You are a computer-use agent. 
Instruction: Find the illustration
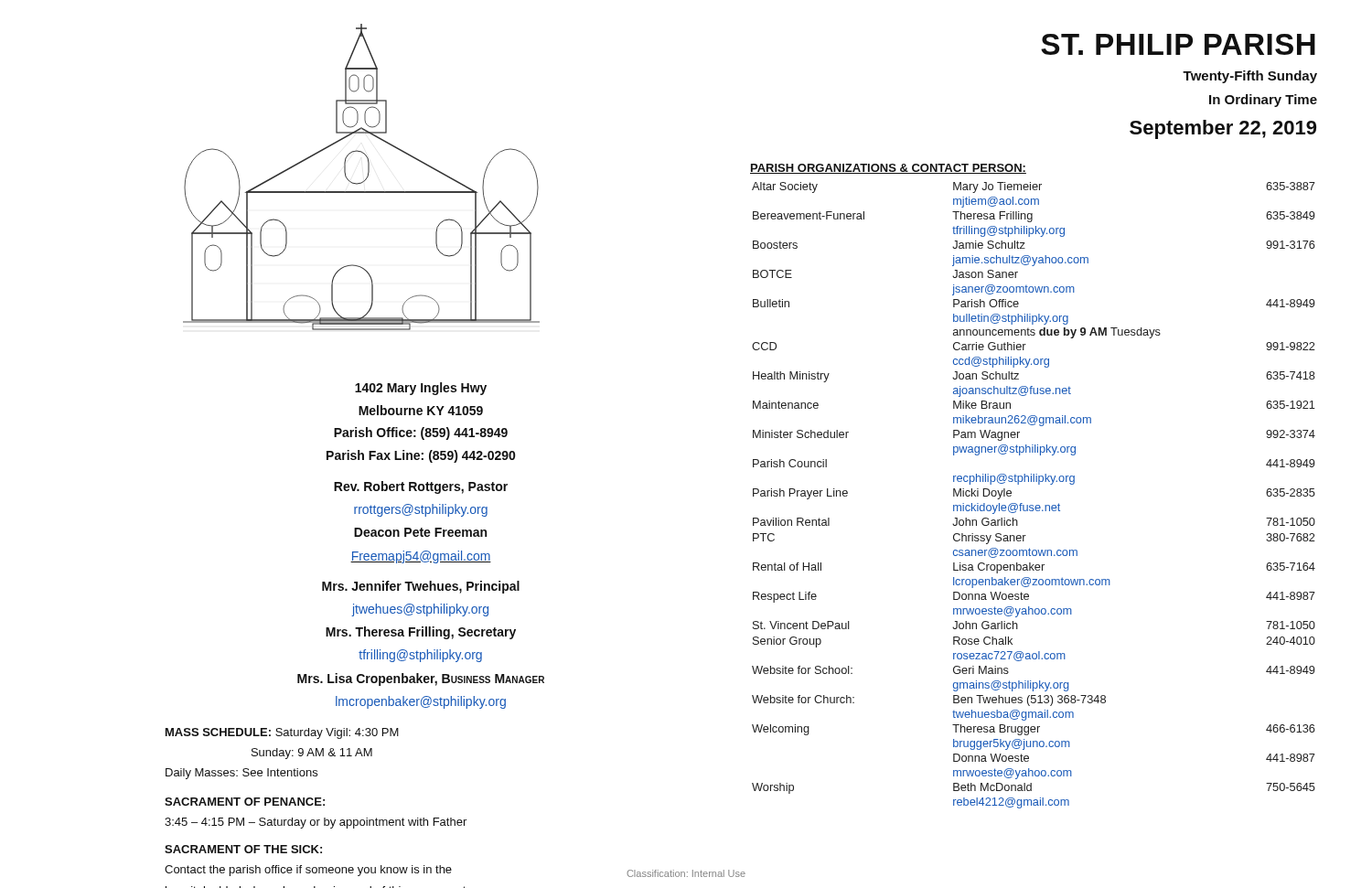(421, 194)
